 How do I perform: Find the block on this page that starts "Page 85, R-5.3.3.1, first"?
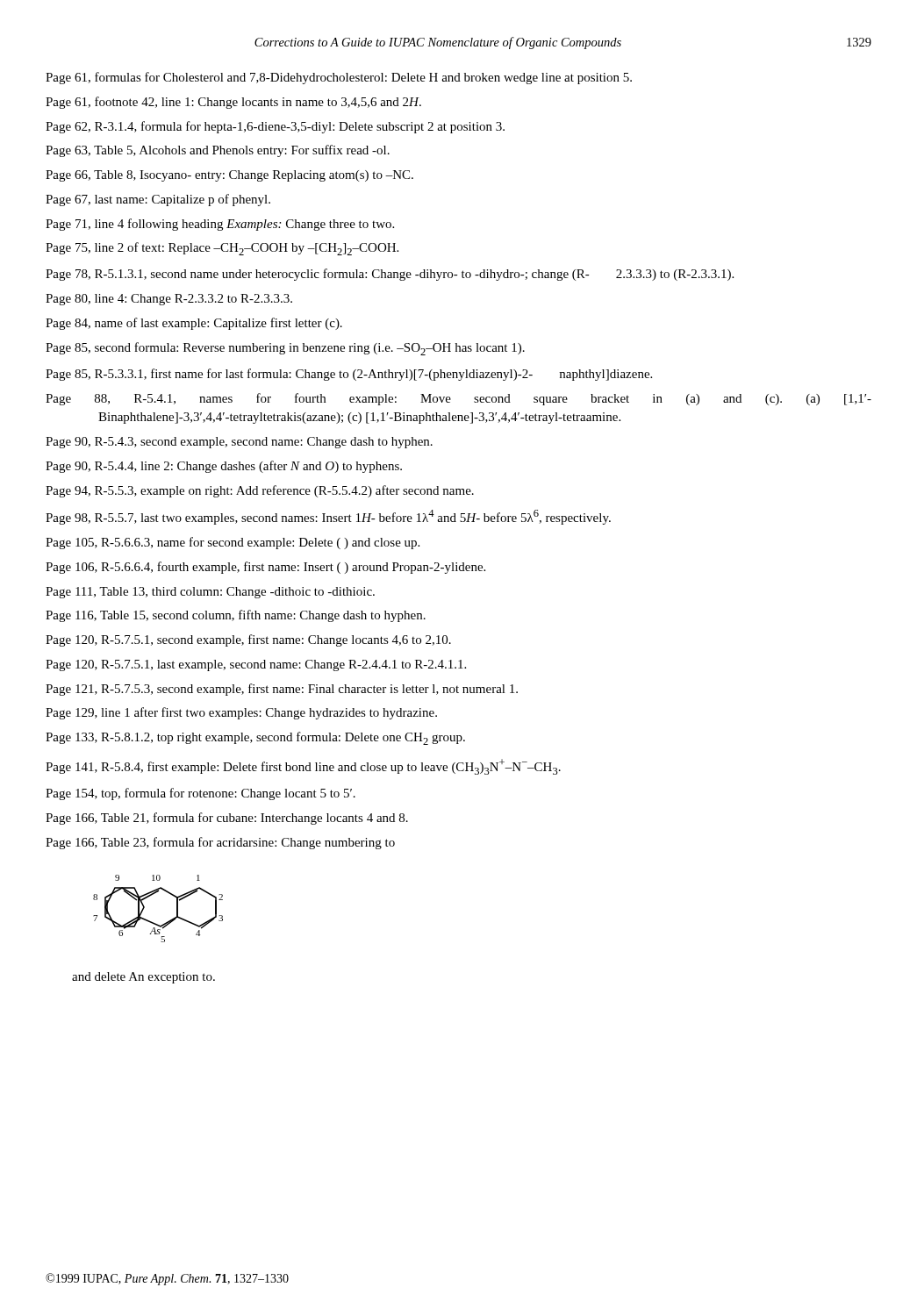coord(363,374)
